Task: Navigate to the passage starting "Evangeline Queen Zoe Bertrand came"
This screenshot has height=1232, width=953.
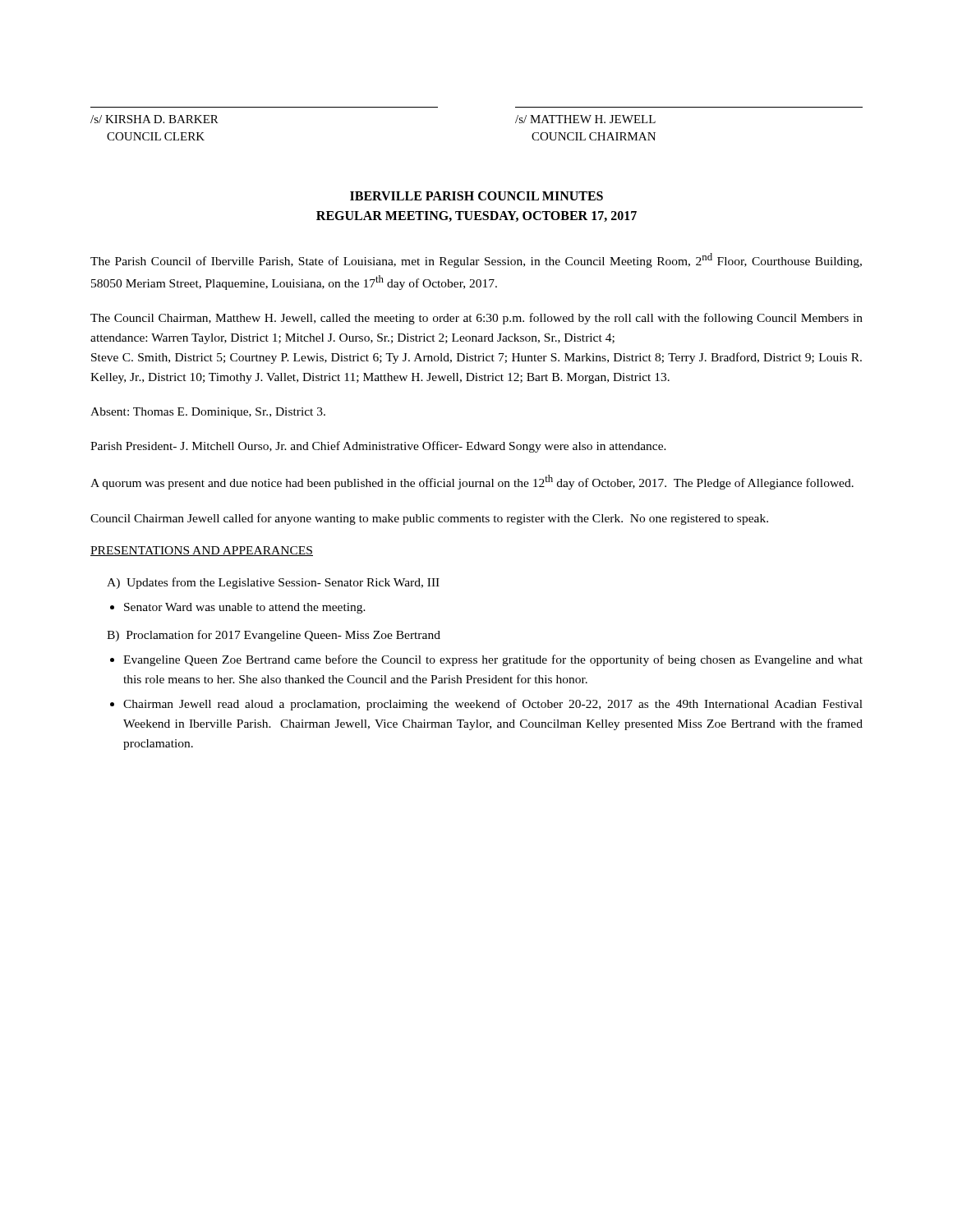Action: (x=493, y=669)
